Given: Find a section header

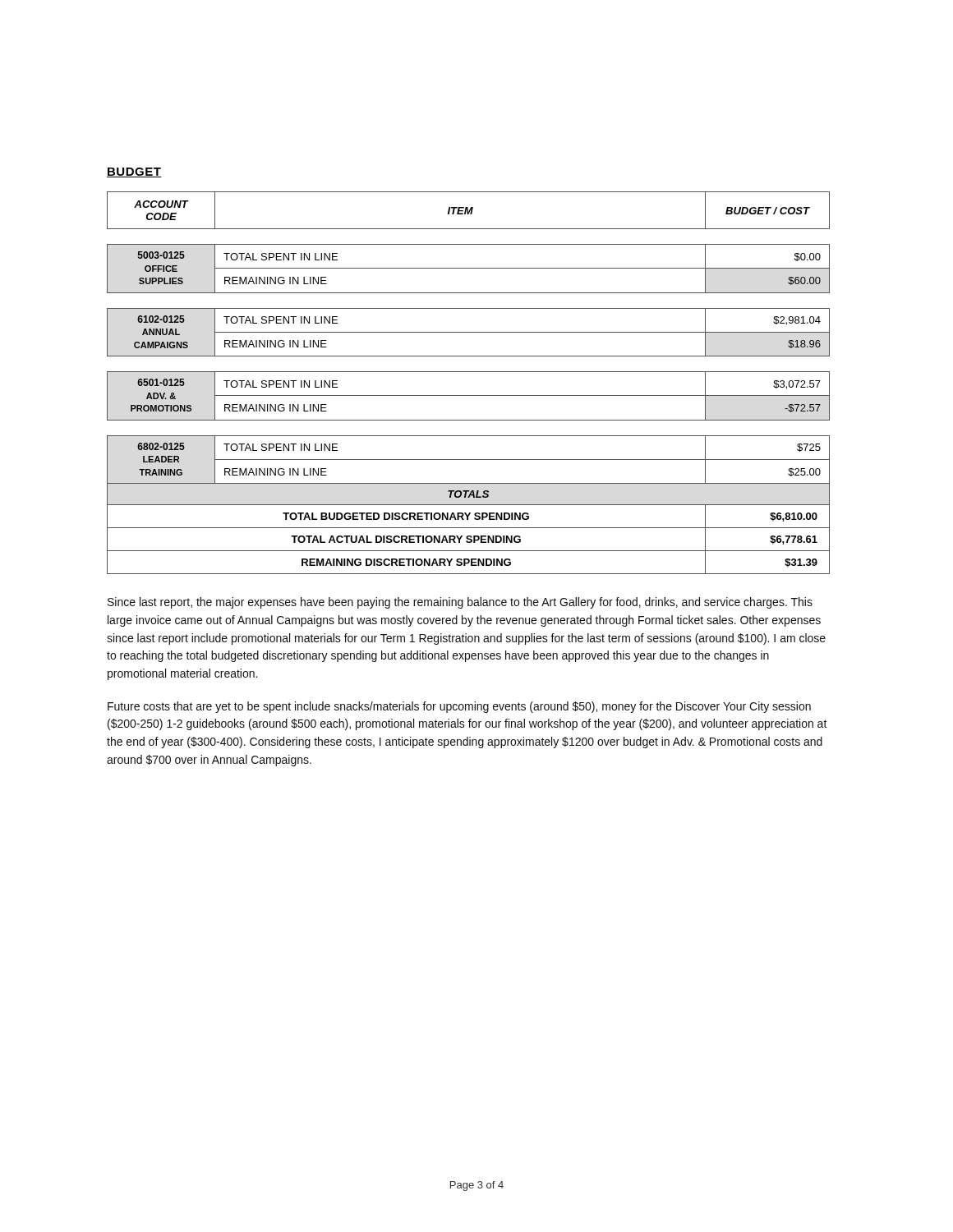Looking at the screenshot, I should pos(134,171).
